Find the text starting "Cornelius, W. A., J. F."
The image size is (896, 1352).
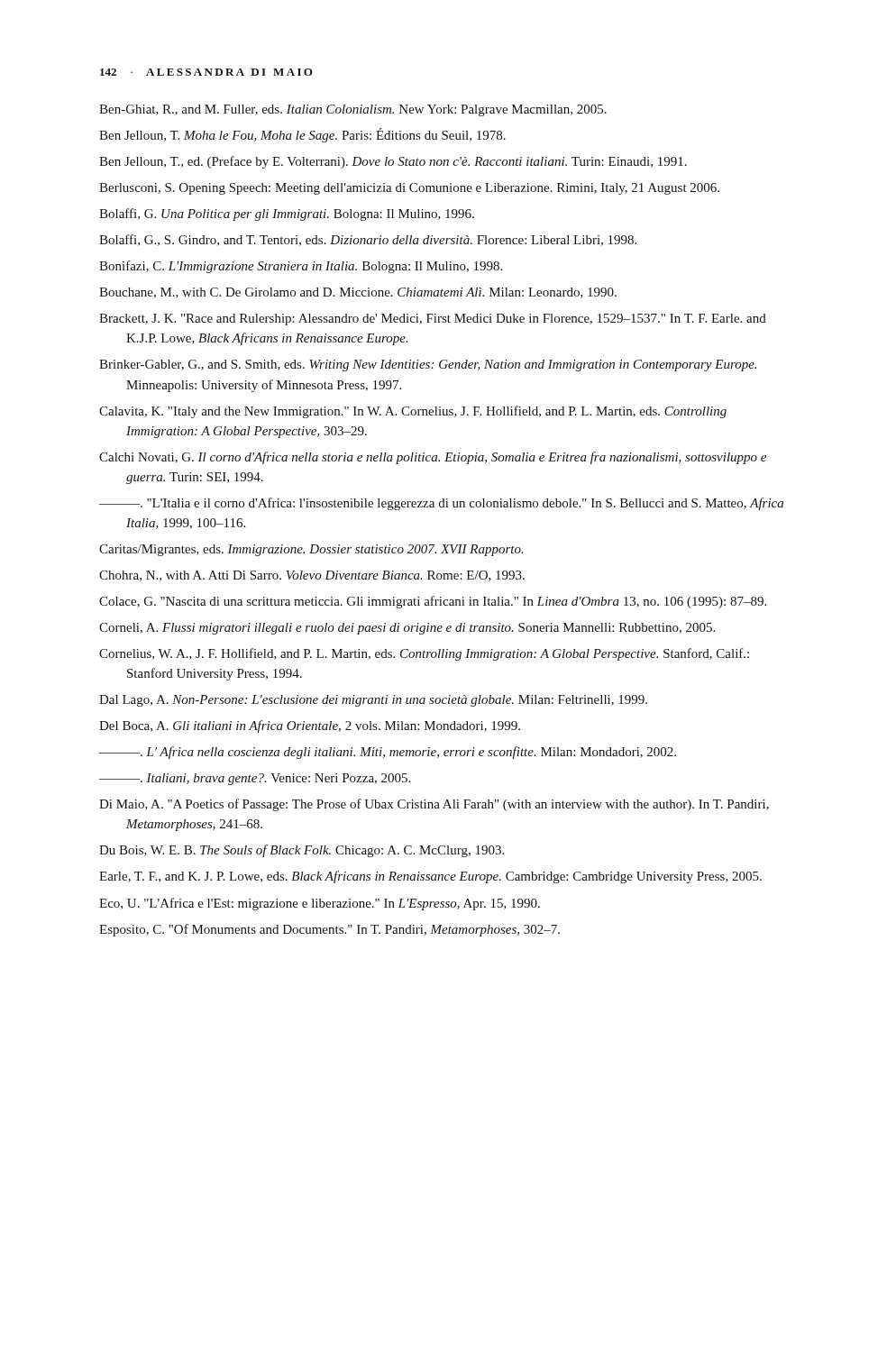pos(425,663)
